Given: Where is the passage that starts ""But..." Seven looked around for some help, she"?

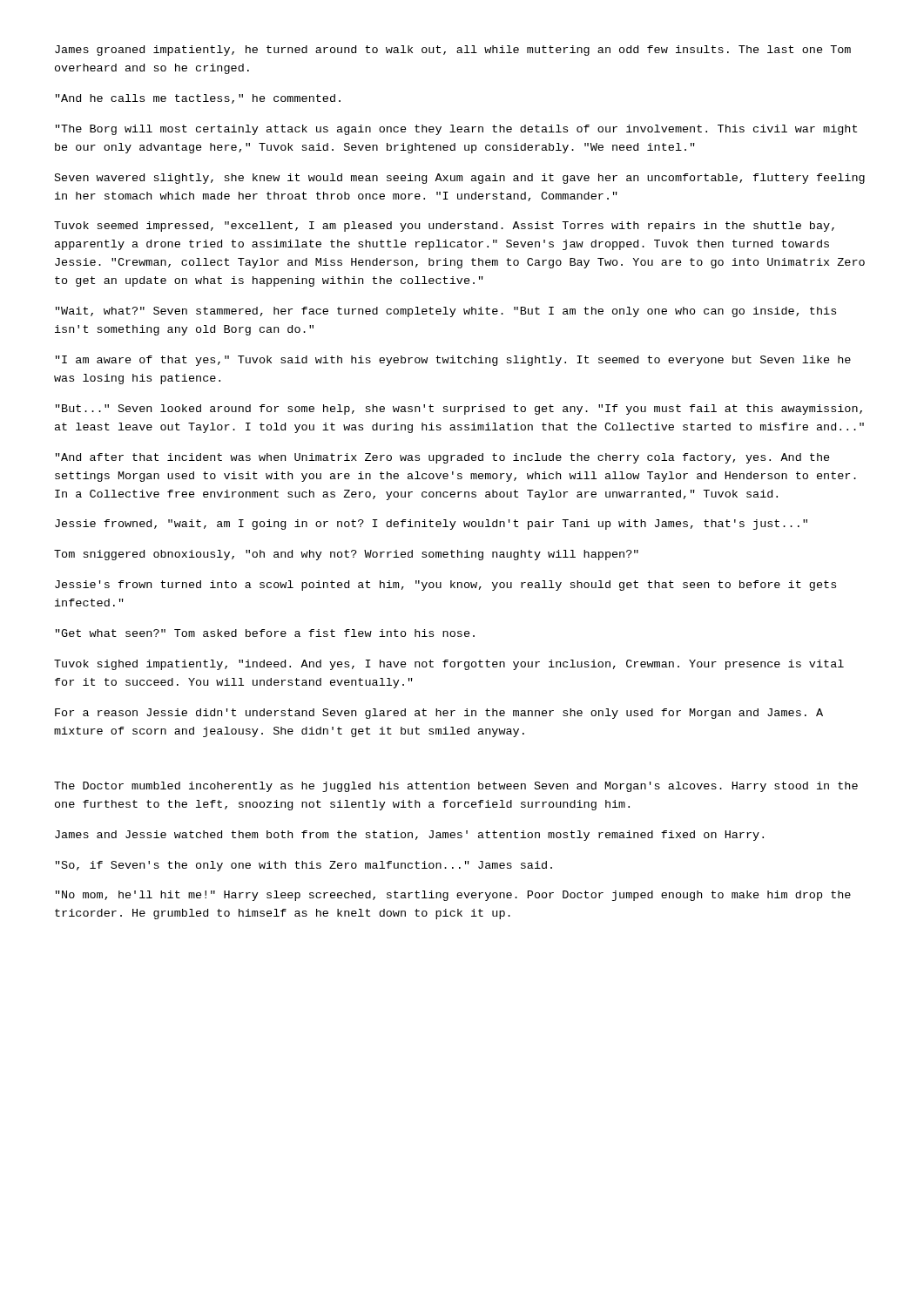Looking at the screenshot, I should pos(460,418).
